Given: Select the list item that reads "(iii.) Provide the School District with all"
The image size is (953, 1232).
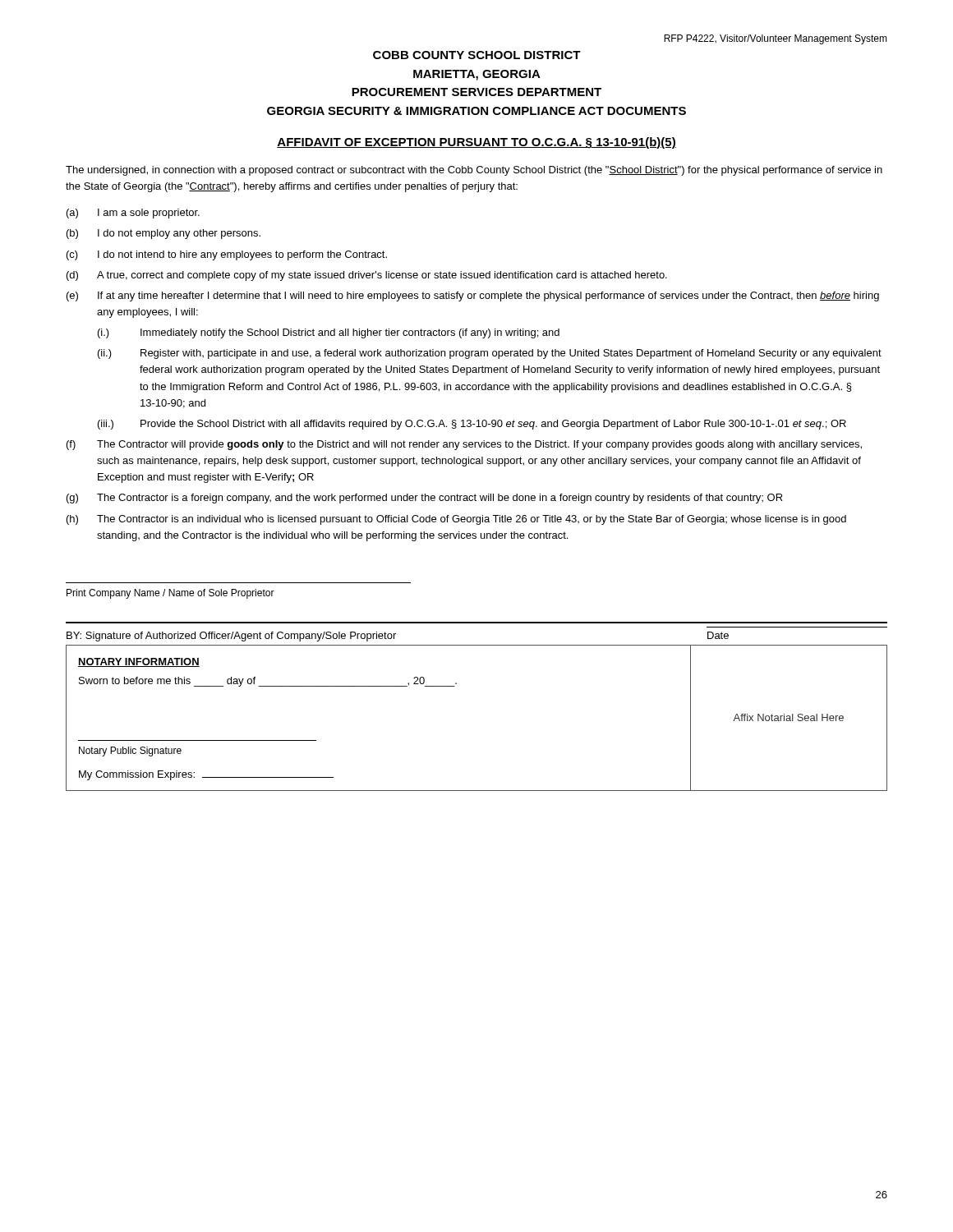Looking at the screenshot, I should tap(492, 424).
